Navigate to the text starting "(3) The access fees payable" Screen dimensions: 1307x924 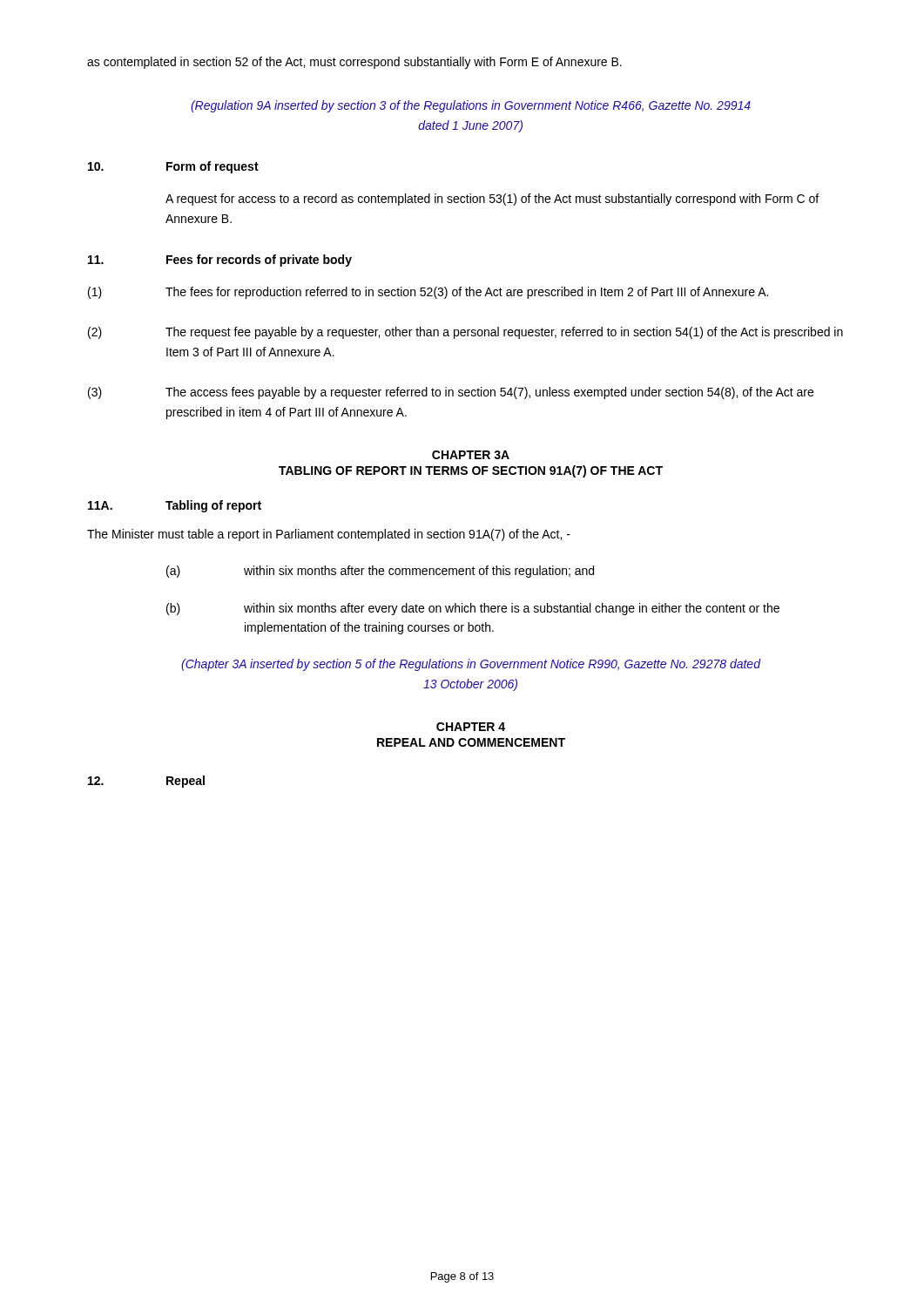(471, 402)
